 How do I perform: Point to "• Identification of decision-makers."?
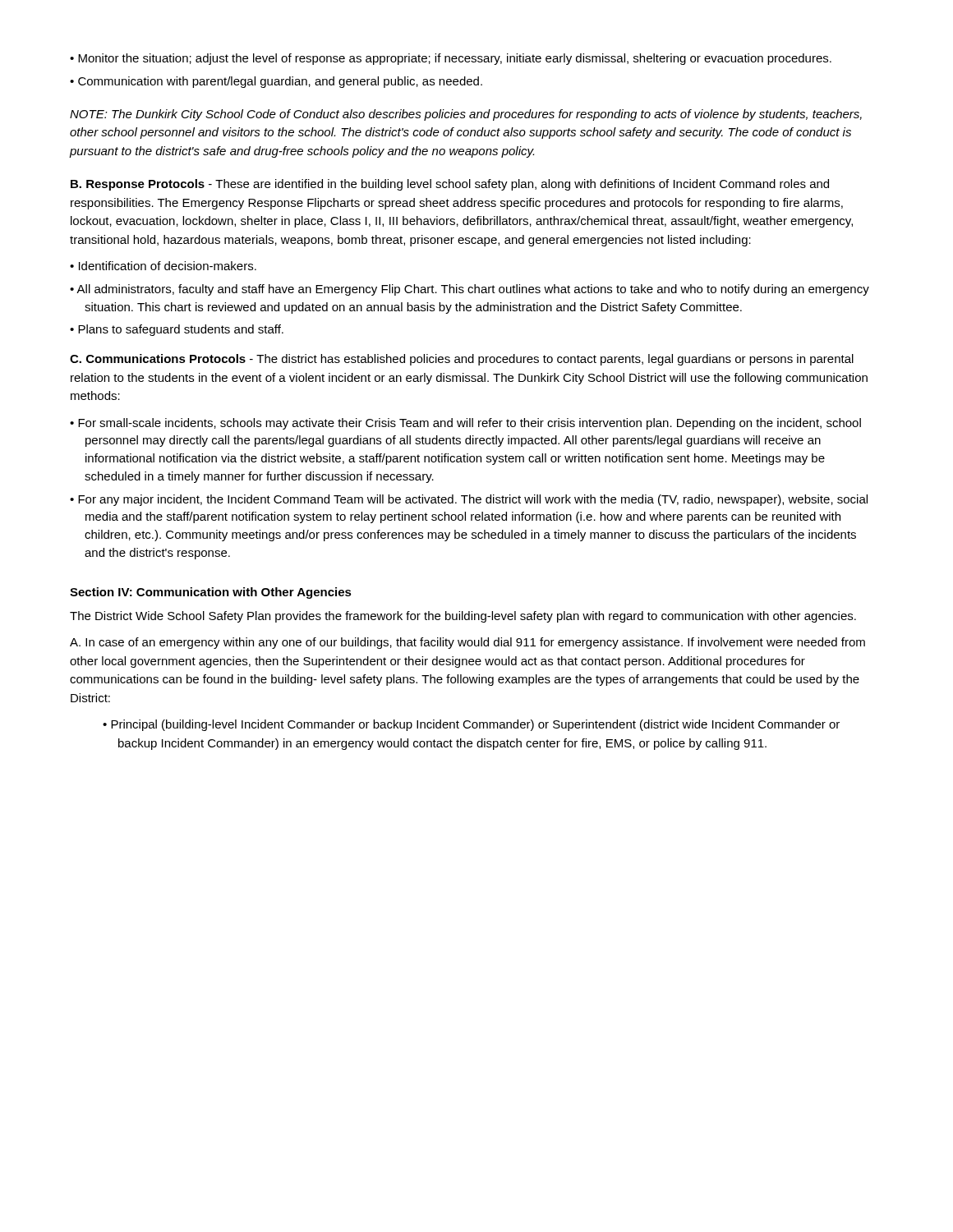click(163, 266)
